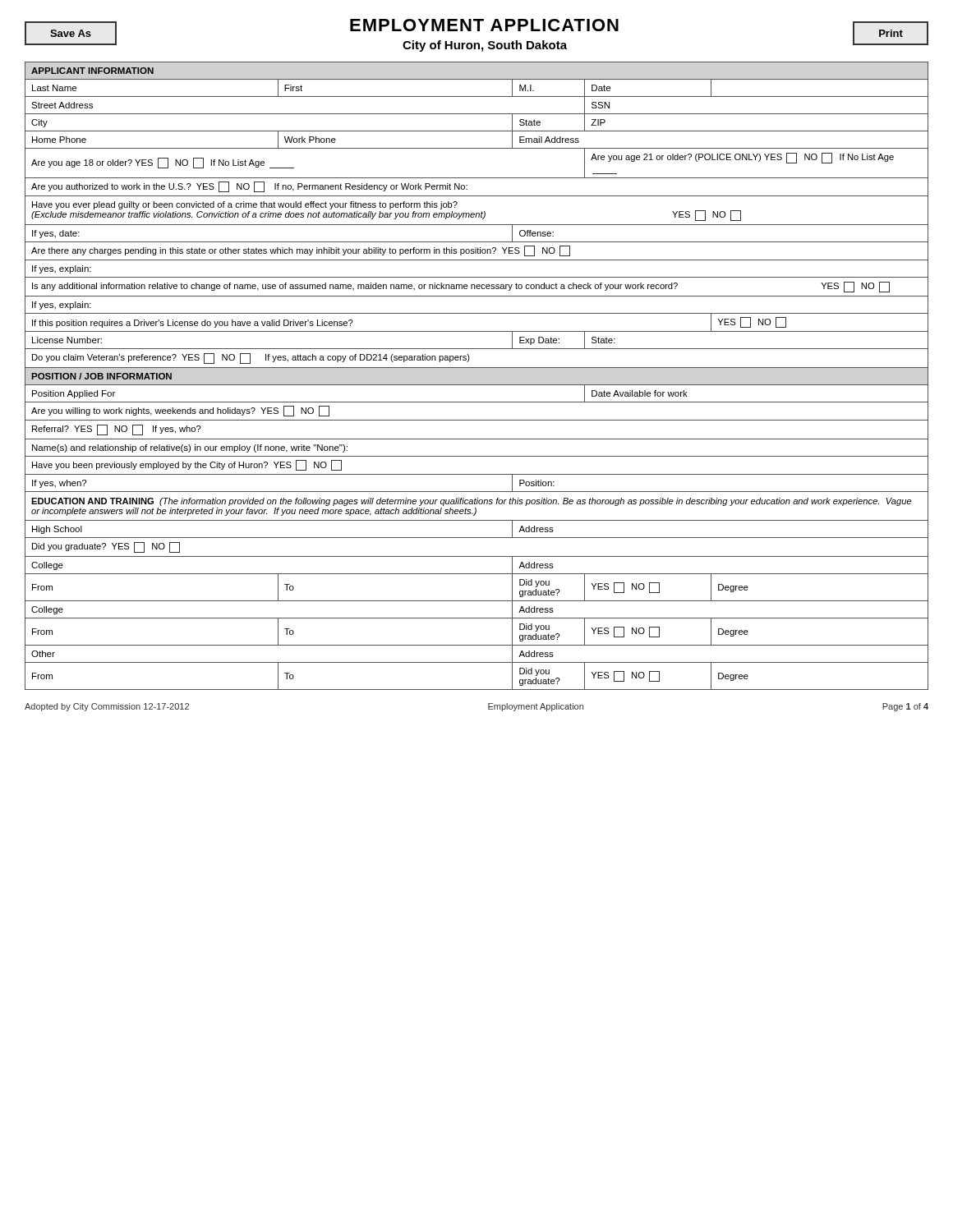The height and width of the screenshot is (1232, 953).
Task: Locate a table
Action: click(x=476, y=376)
